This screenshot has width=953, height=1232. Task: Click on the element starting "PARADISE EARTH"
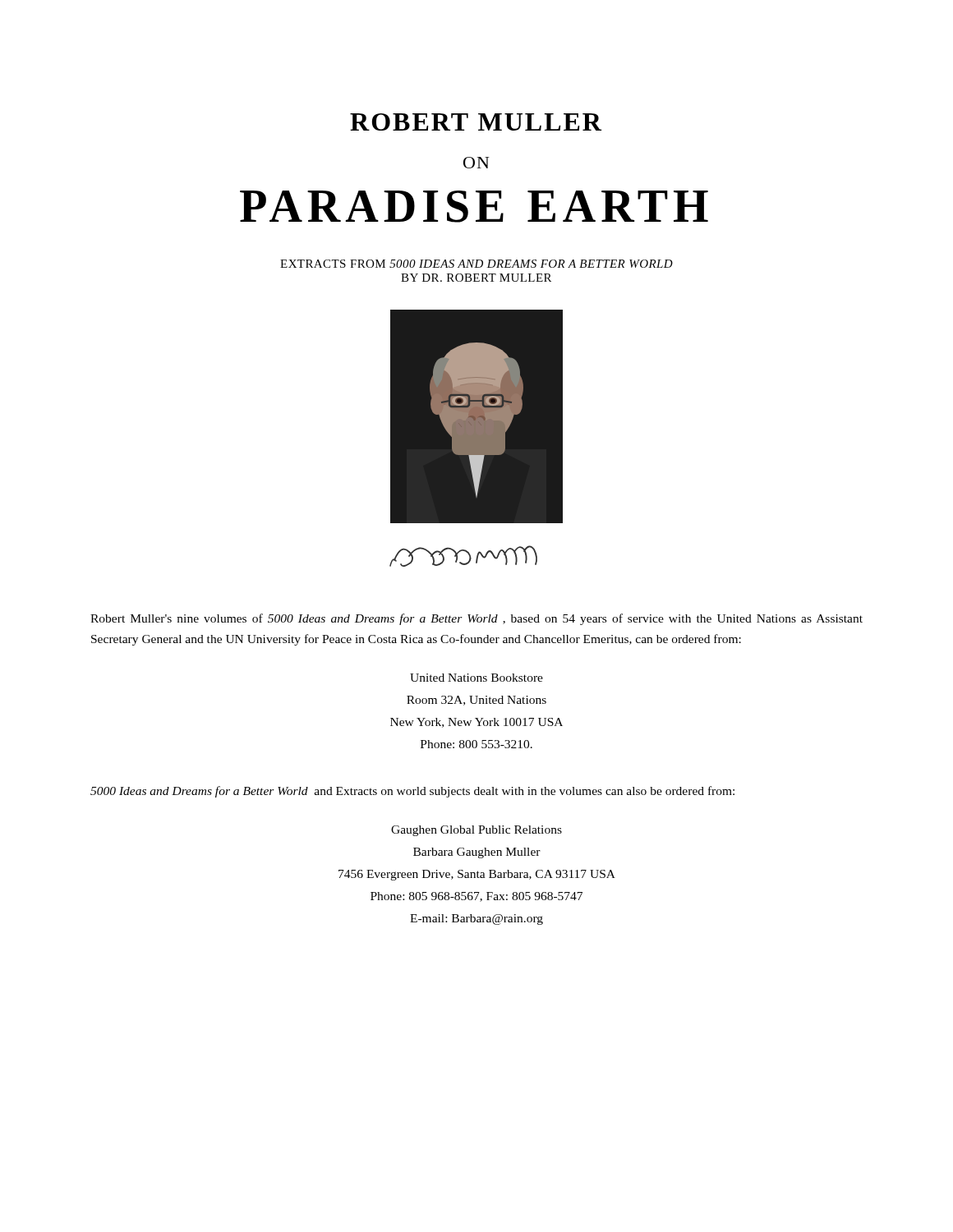[476, 206]
